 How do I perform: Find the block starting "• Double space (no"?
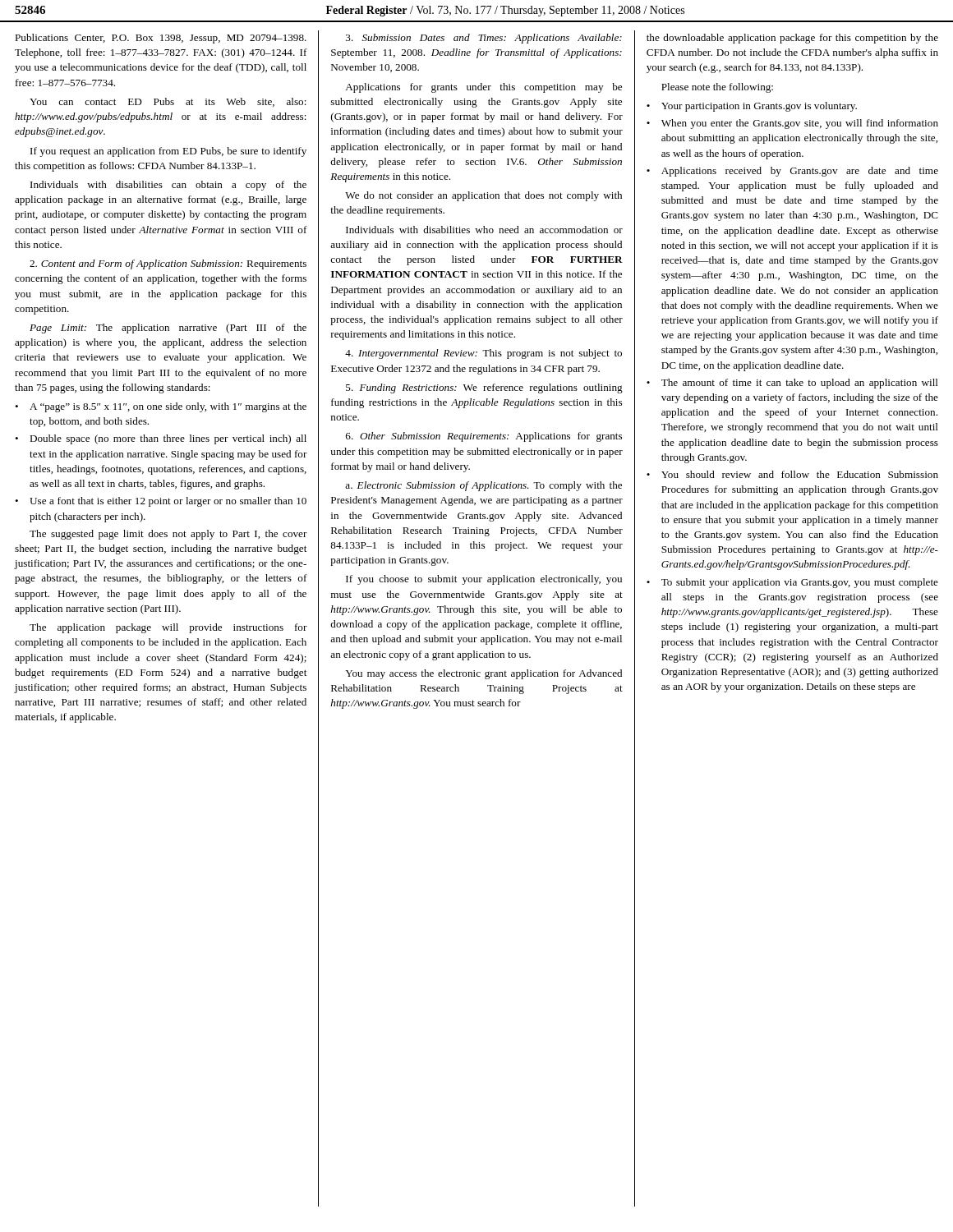click(x=161, y=462)
